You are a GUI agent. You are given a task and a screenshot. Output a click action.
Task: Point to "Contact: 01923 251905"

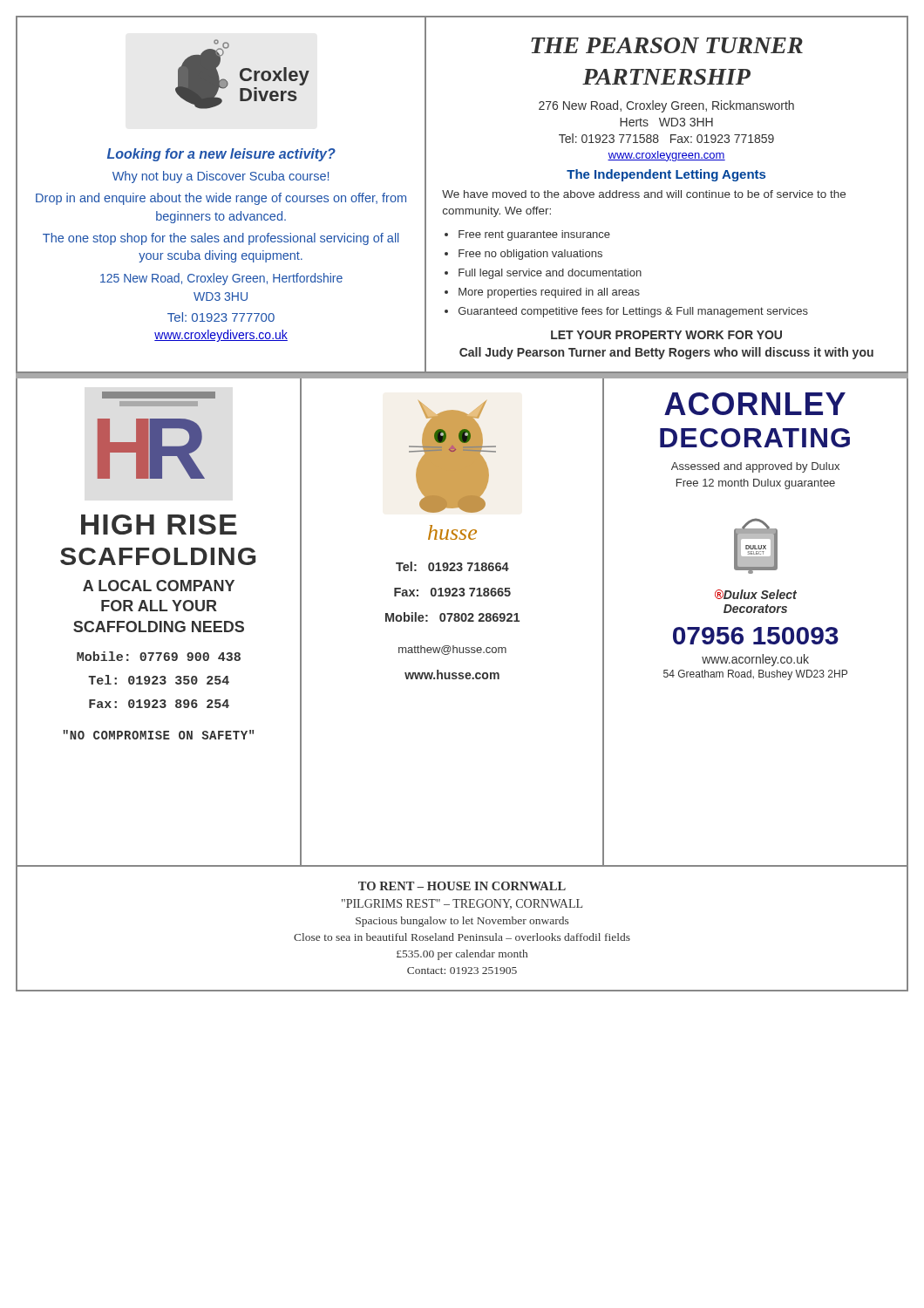462,970
